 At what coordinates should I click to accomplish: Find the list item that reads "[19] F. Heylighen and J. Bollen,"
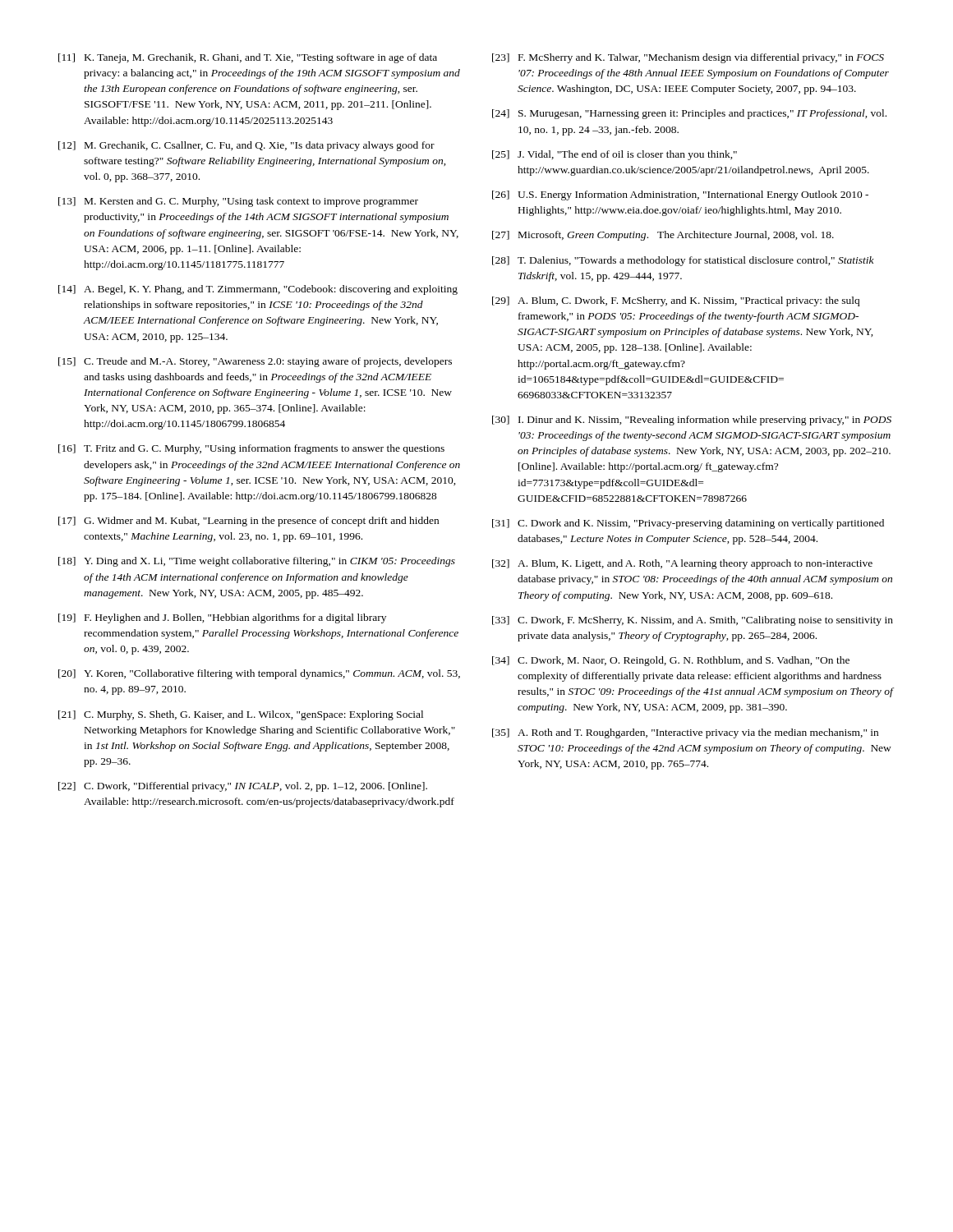coord(260,633)
